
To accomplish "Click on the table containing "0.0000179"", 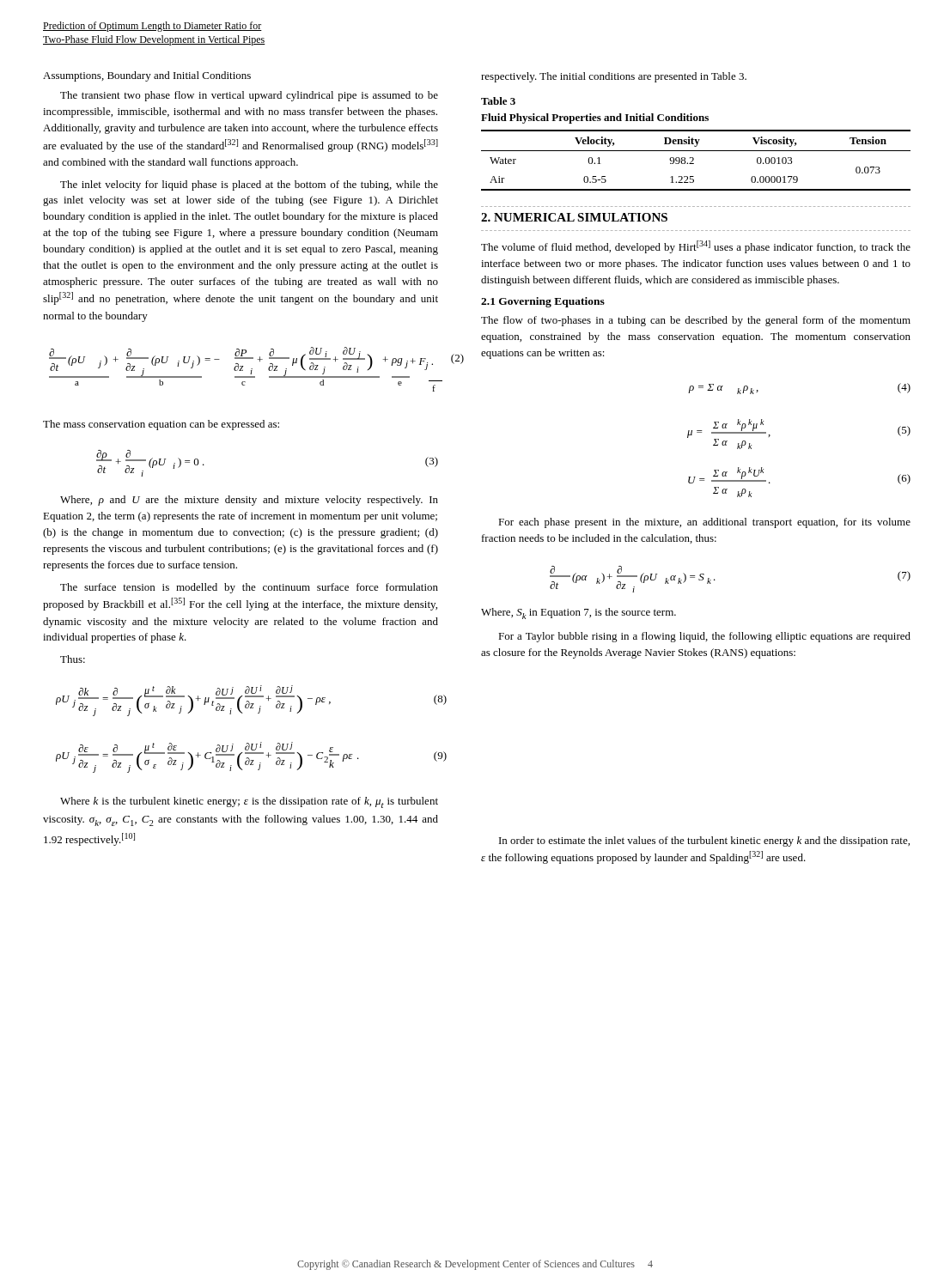I will tap(696, 160).
